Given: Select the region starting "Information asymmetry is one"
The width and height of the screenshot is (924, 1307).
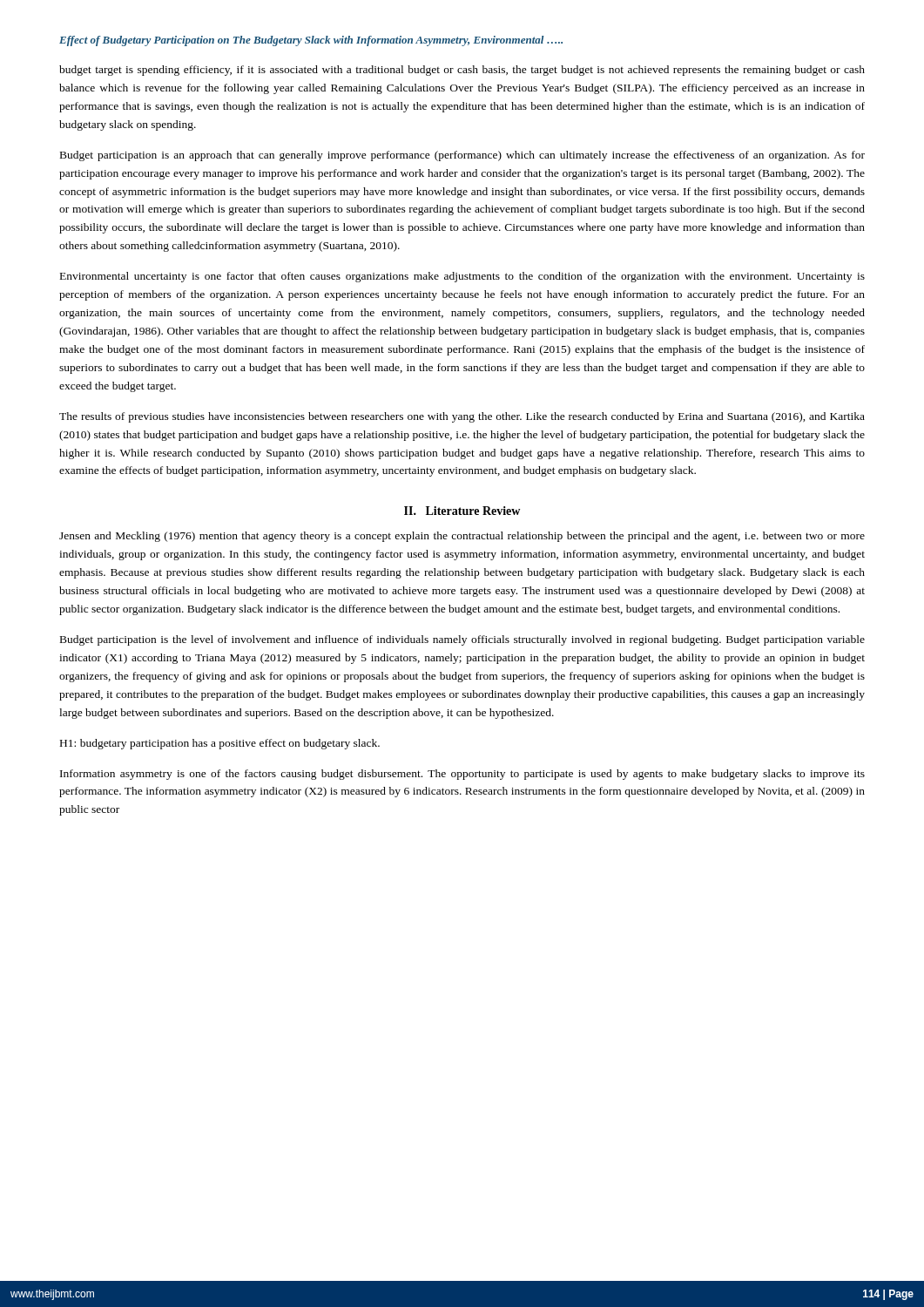Looking at the screenshot, I should [x=462, y=791].
